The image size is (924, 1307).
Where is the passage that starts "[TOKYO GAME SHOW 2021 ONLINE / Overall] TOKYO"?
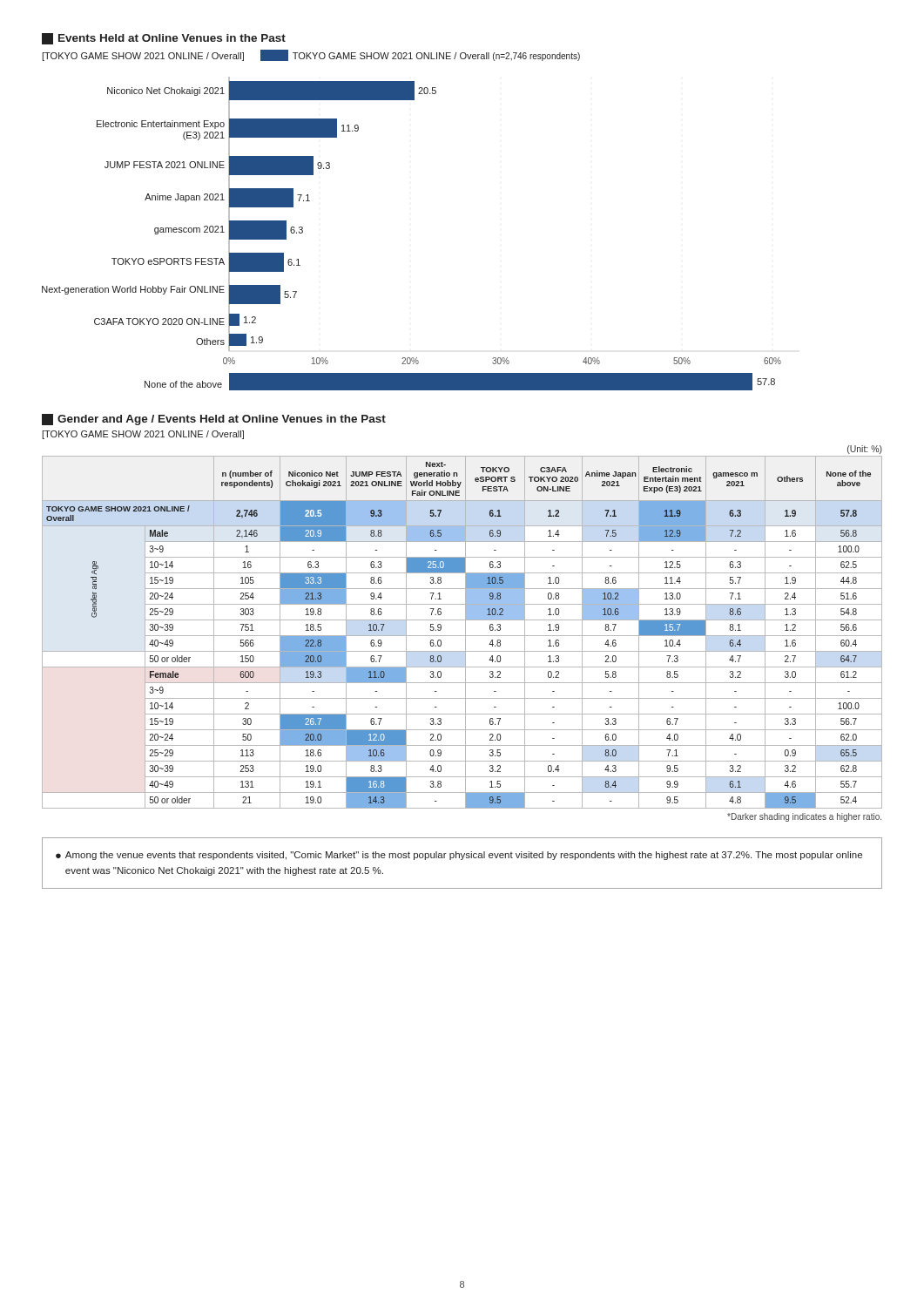(311, 55)
